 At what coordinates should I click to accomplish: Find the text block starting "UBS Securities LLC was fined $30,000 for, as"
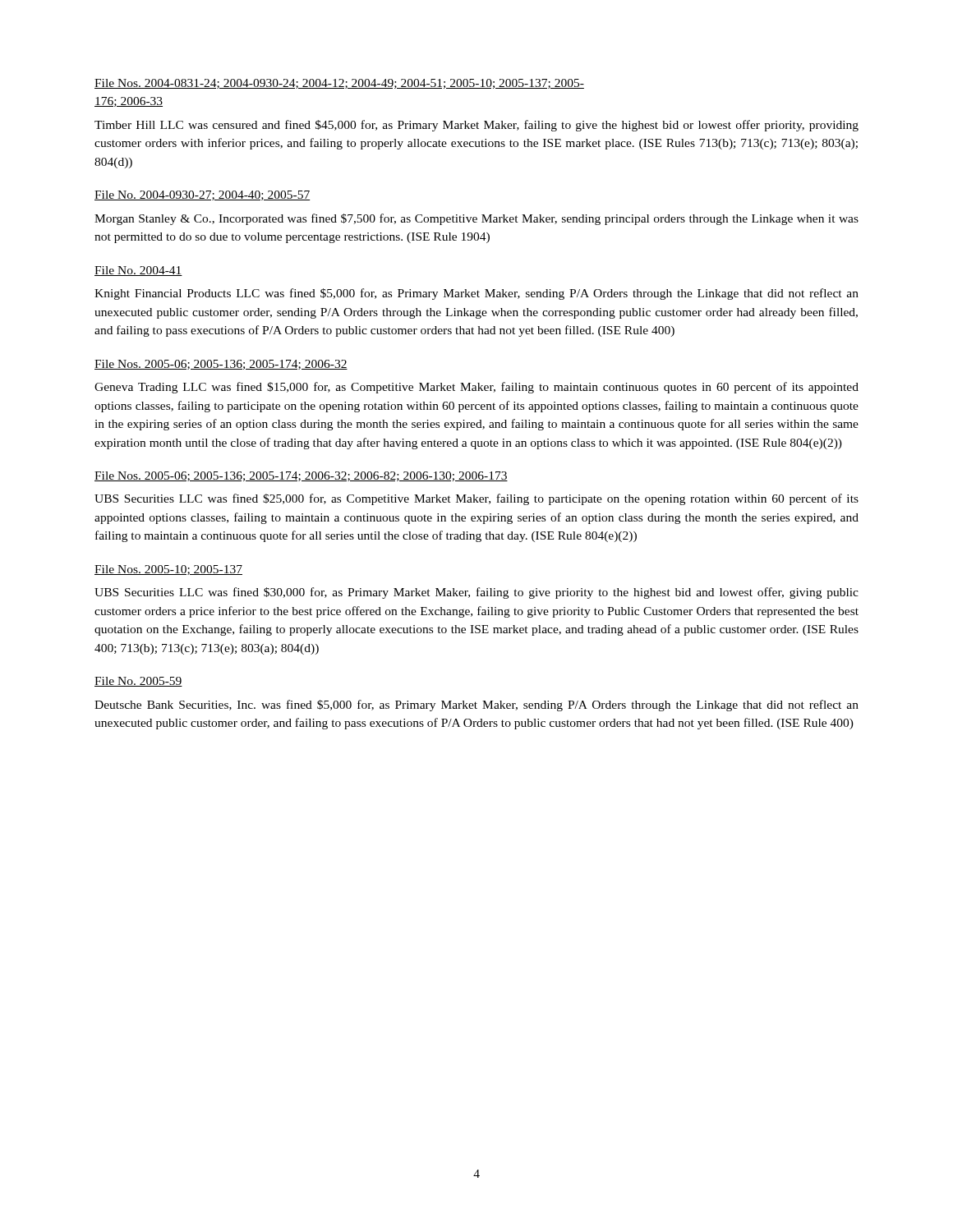pos(476,620)
